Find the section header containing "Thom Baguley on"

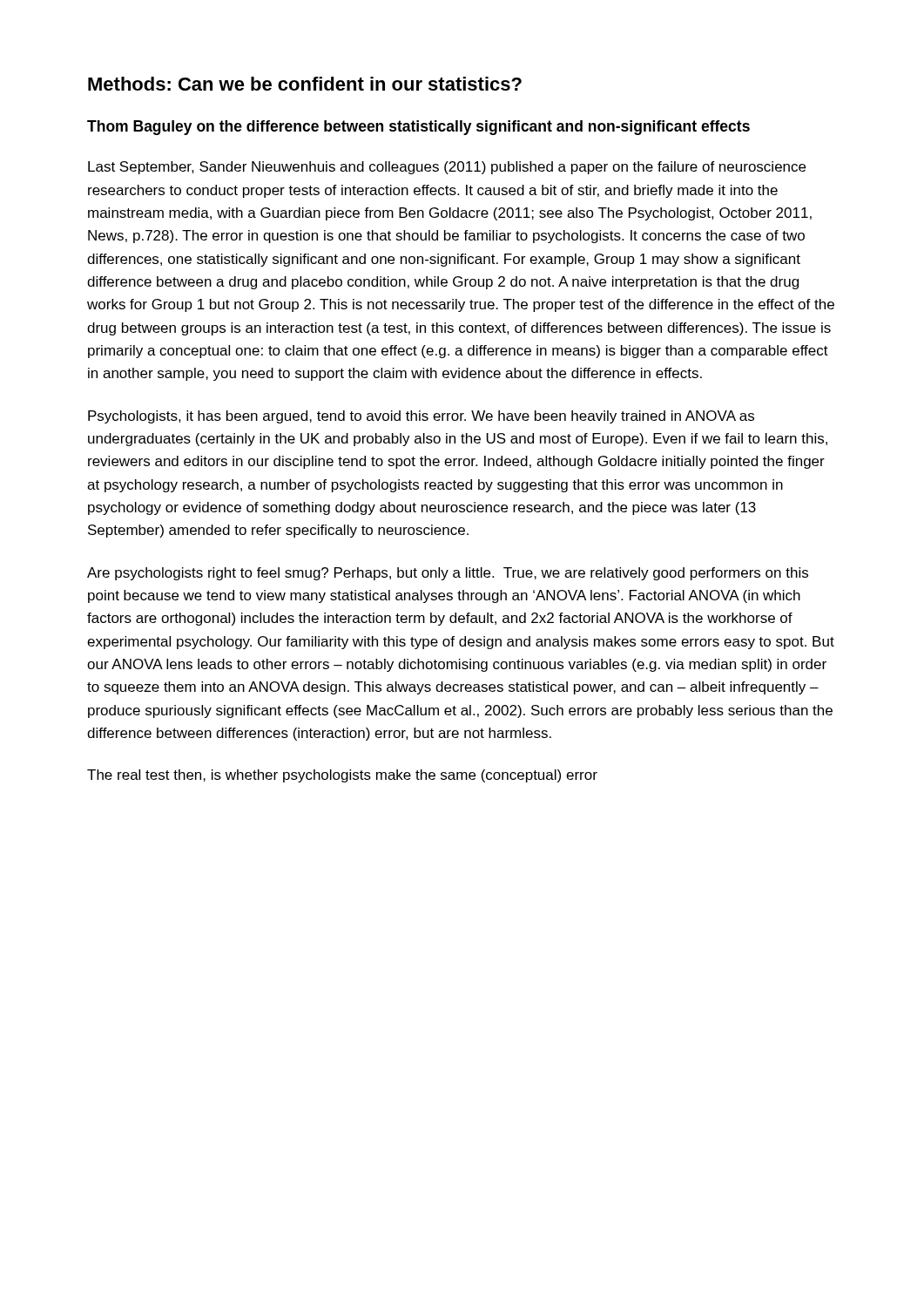coord(419,126)
